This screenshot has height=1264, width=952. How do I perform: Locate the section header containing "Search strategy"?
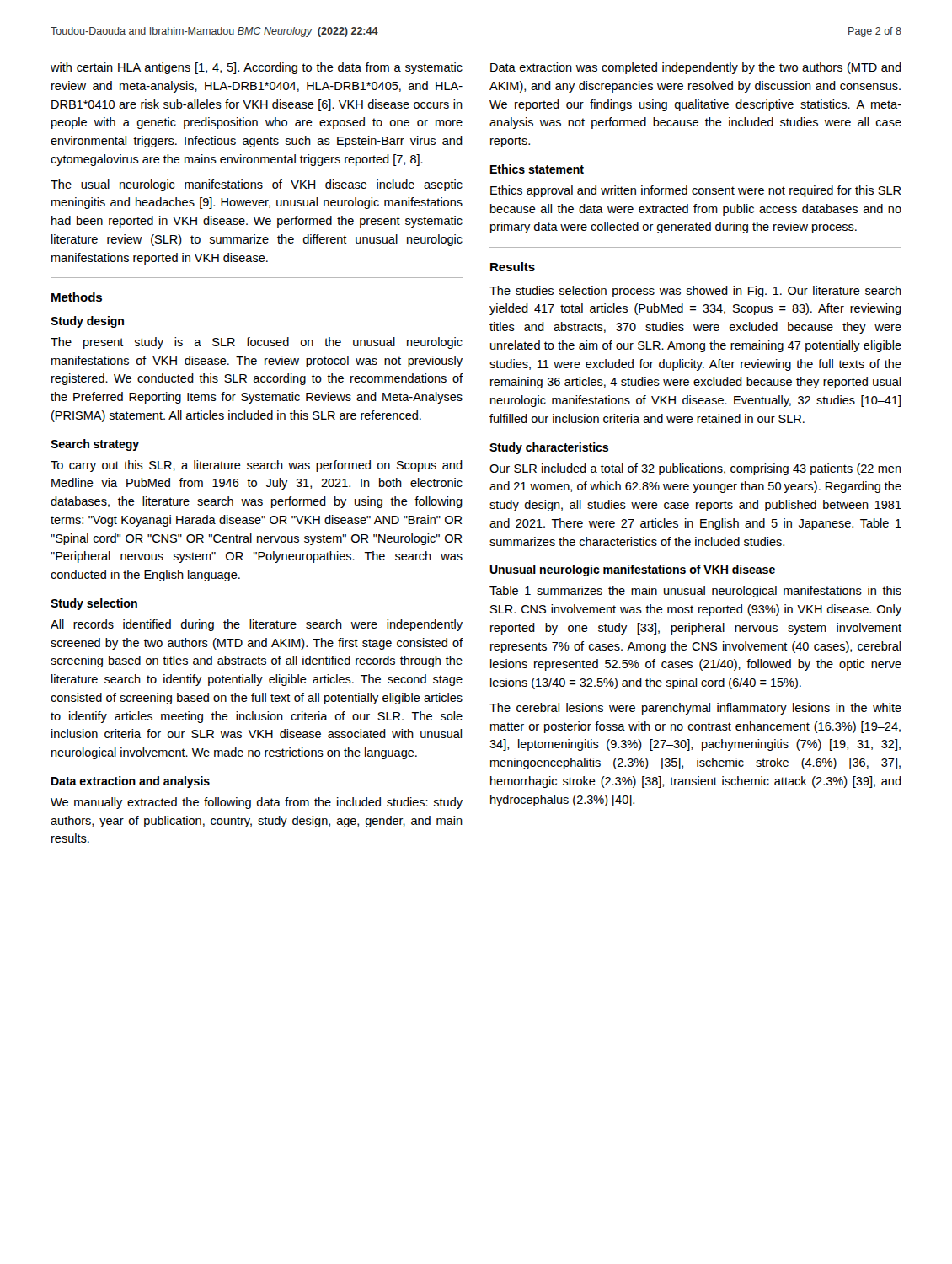[x=95, y=444]
